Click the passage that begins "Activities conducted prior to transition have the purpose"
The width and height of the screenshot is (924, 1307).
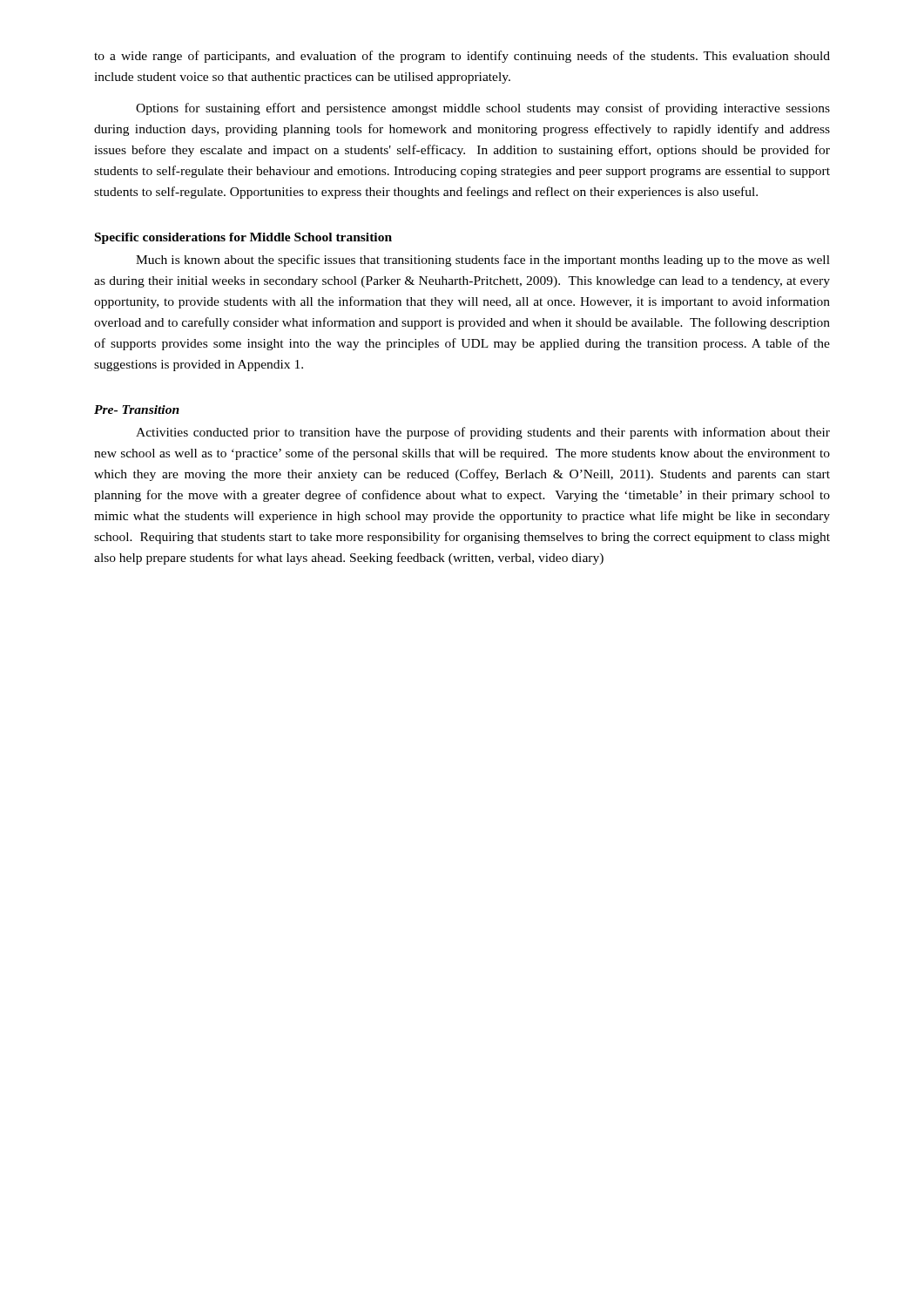coord(462,495)
